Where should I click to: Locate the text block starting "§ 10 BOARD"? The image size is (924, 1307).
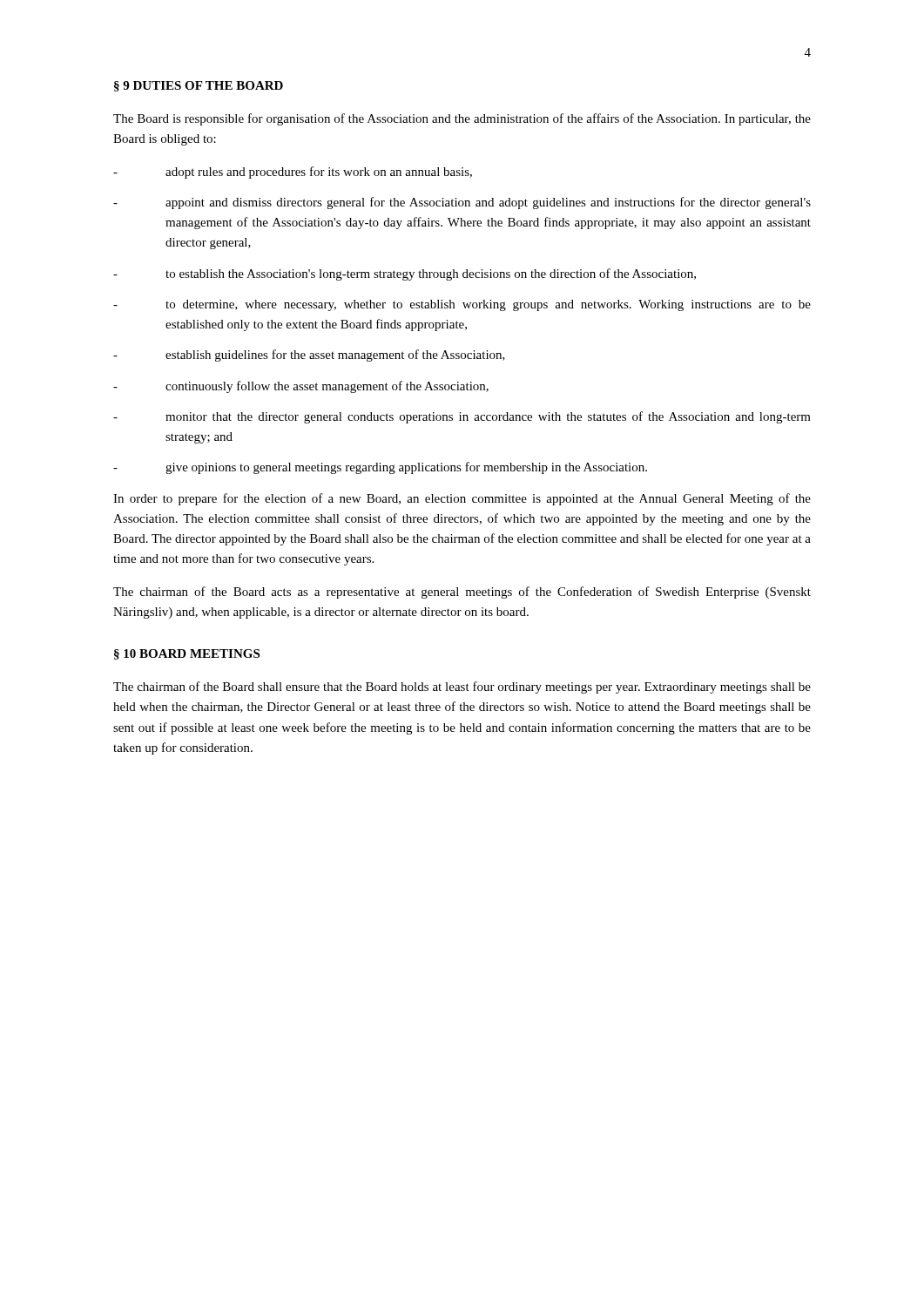point(187,654)
